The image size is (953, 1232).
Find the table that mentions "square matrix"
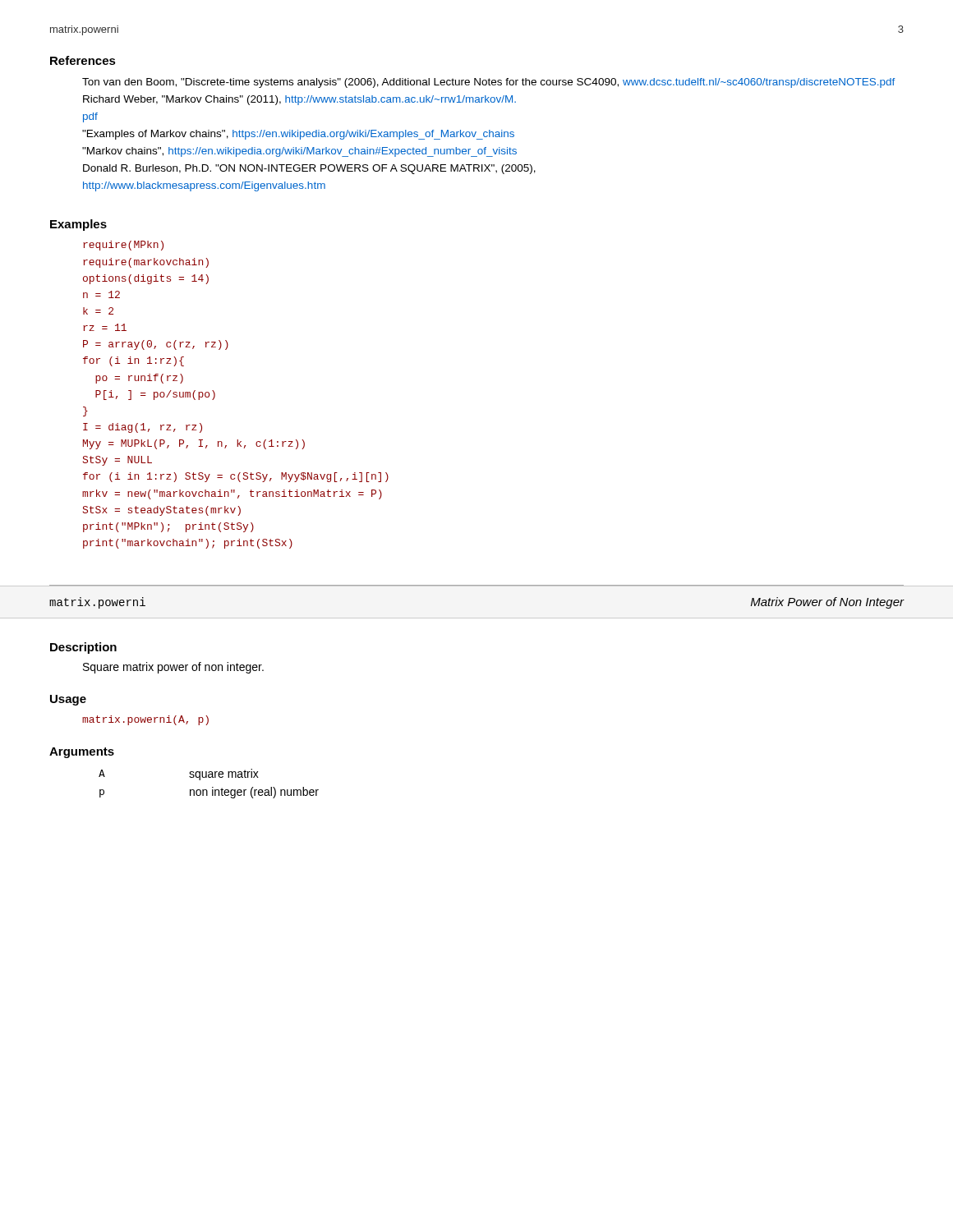tap(476, 783)
